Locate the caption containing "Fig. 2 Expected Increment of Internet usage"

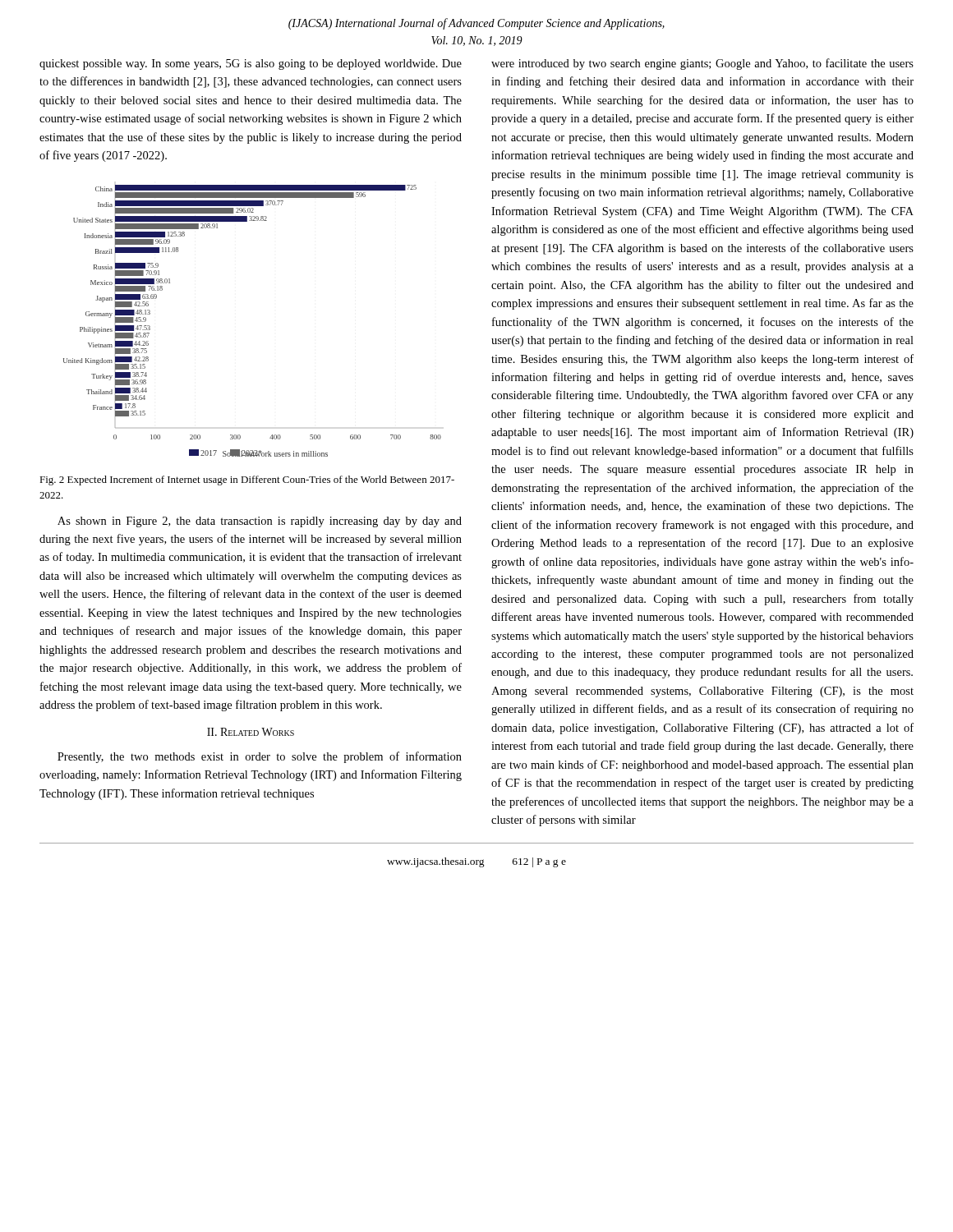point(251,488)
